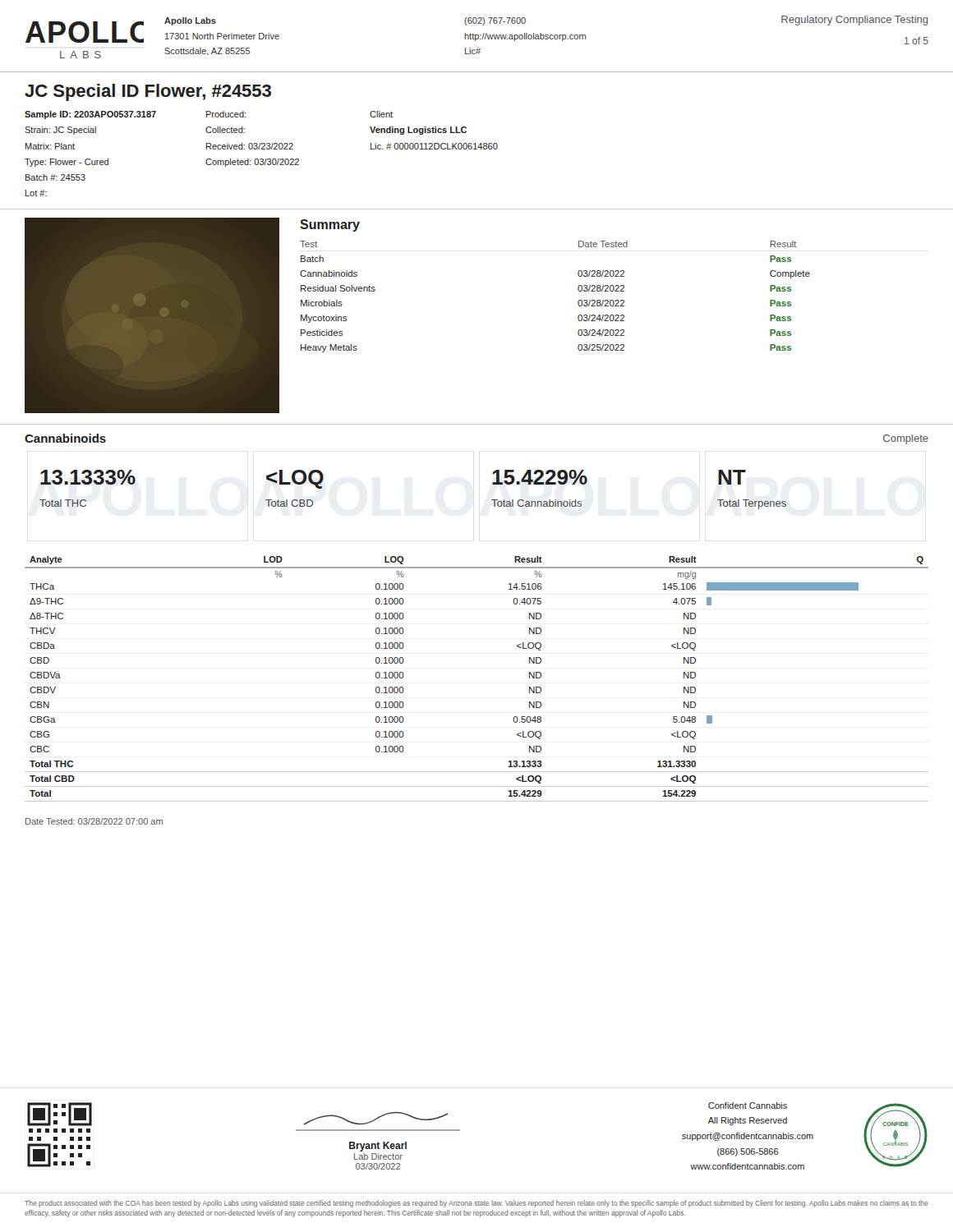
Task: Click on the element starting "The product associated with"
Action: coord(476,1208)
